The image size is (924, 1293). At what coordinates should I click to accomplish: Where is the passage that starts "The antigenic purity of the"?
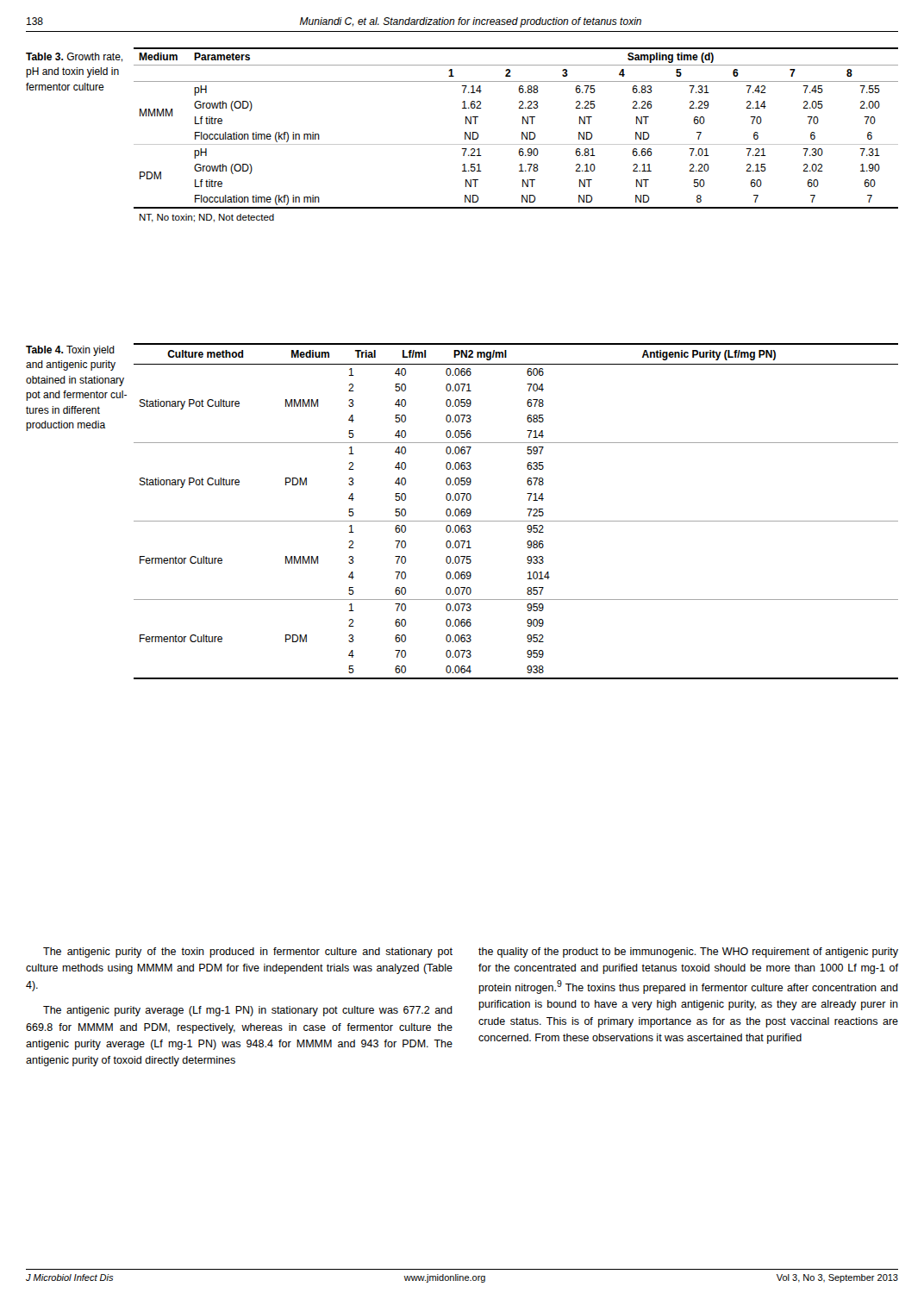(x=239, y=1007)
